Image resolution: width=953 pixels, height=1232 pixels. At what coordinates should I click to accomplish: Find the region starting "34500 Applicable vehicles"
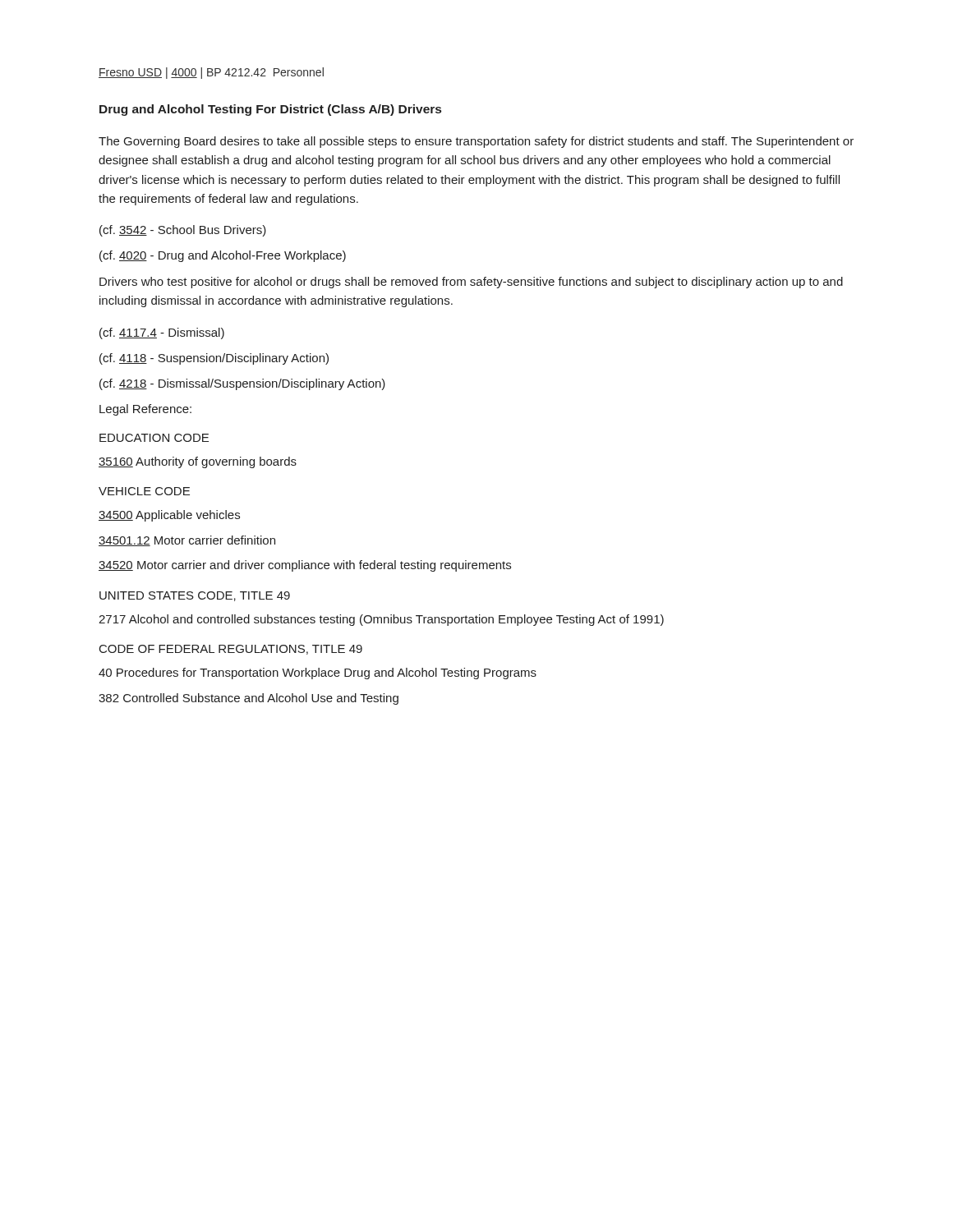[169, 515]
